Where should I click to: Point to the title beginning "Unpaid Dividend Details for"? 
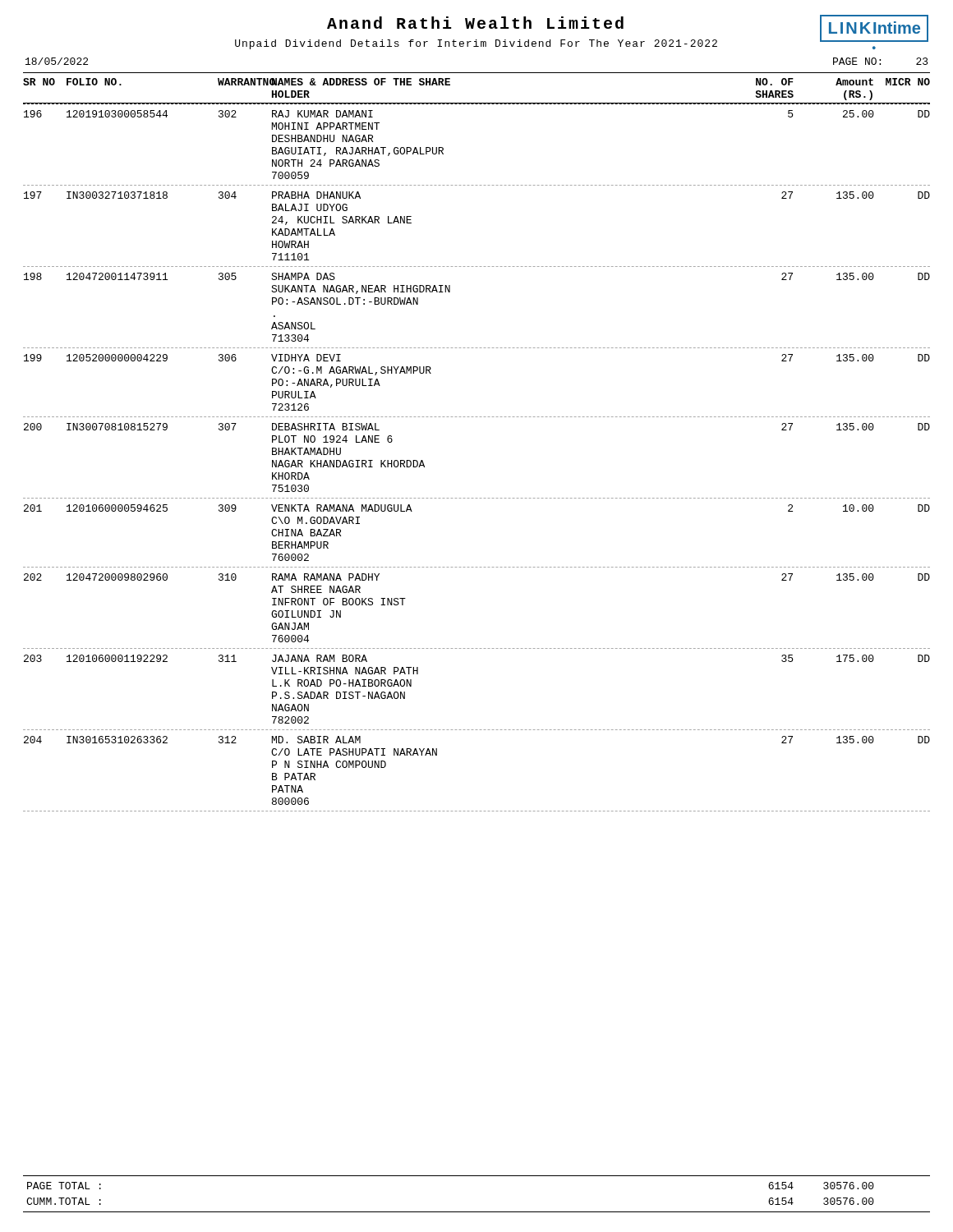pos(476,44)
